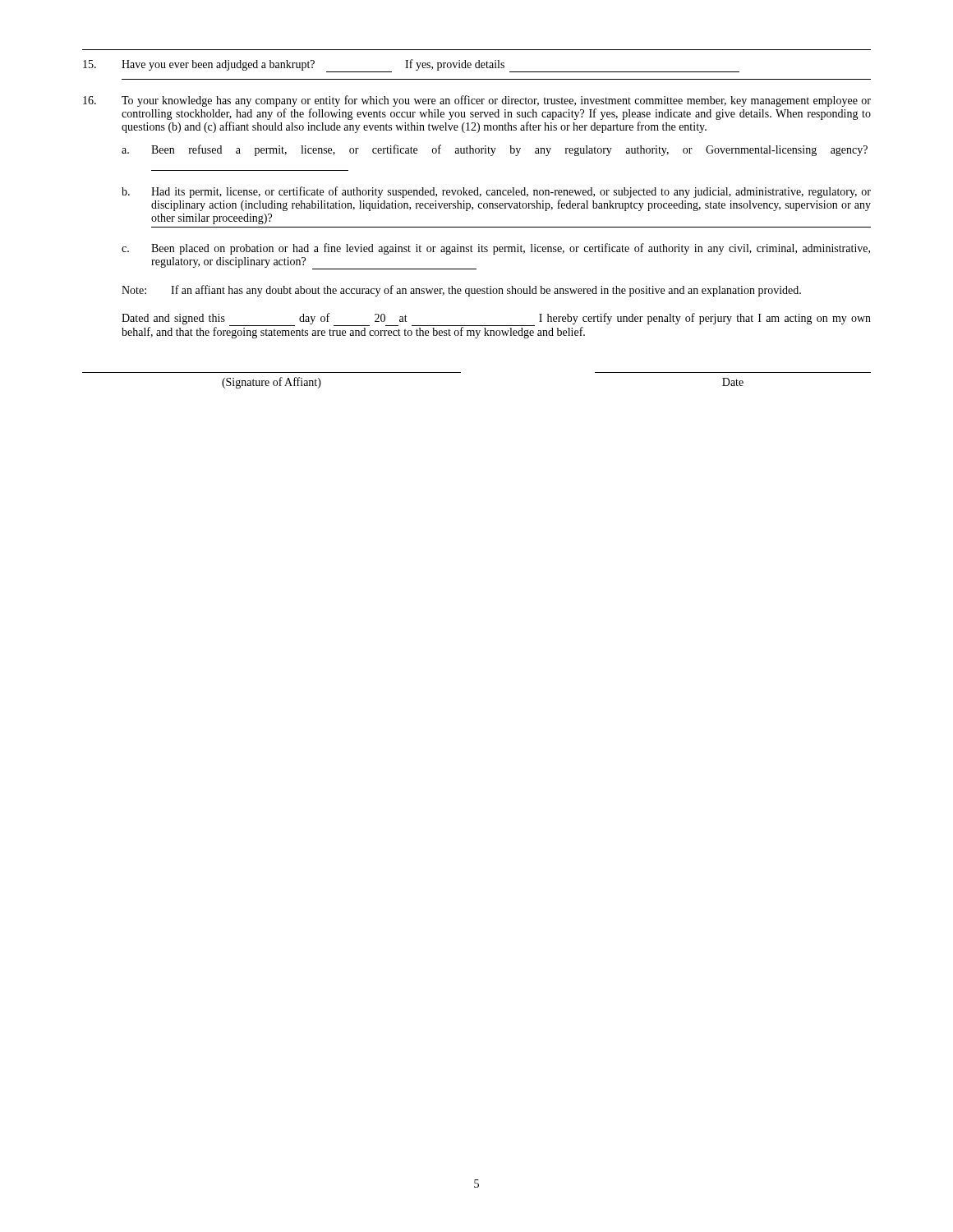The image size is (953, 1232).
Task: Select the list item containing "a. Been refused a permit, license,"
Action: point(496,157)
